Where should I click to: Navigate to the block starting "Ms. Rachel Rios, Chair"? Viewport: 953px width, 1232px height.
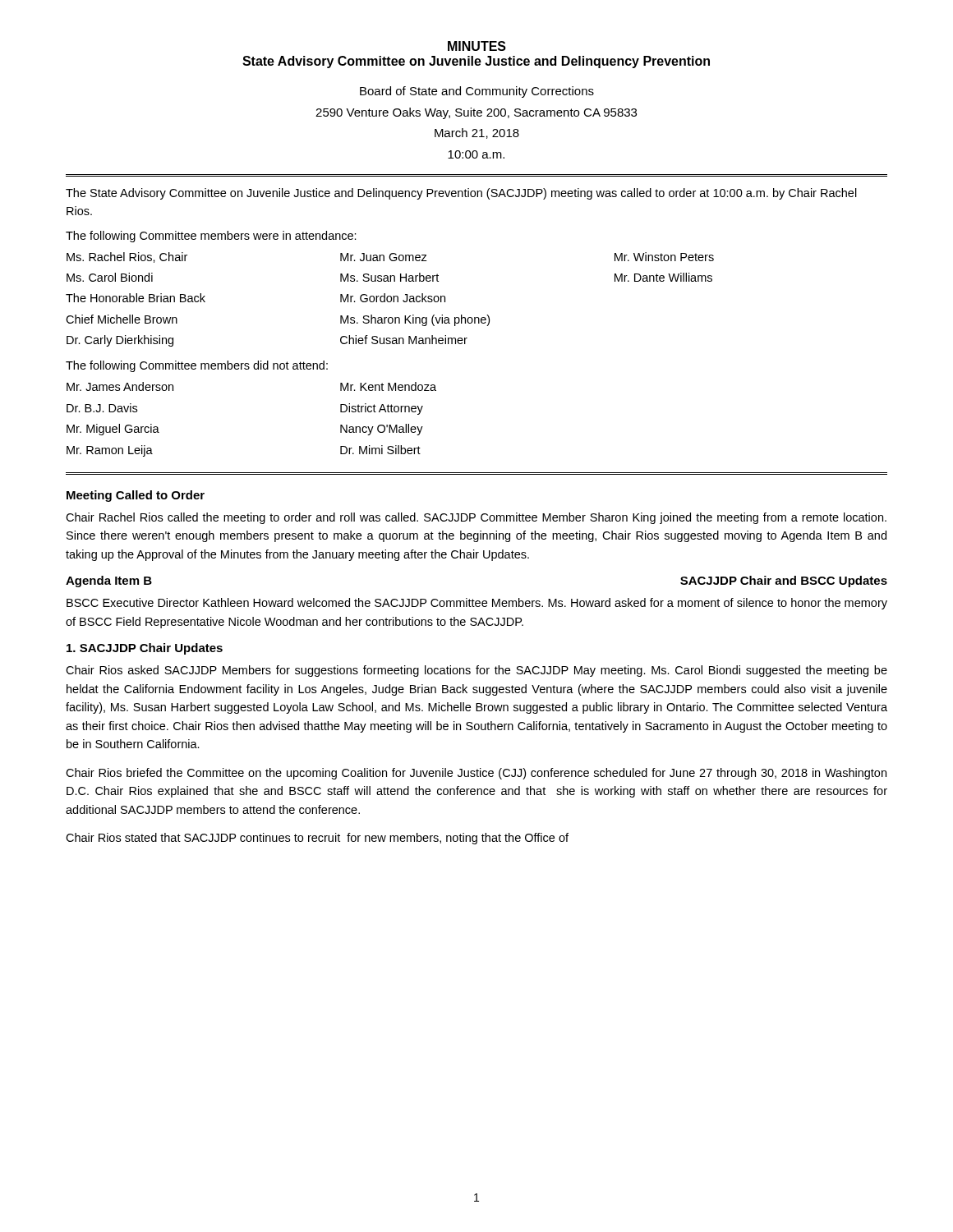coord(136,298)
